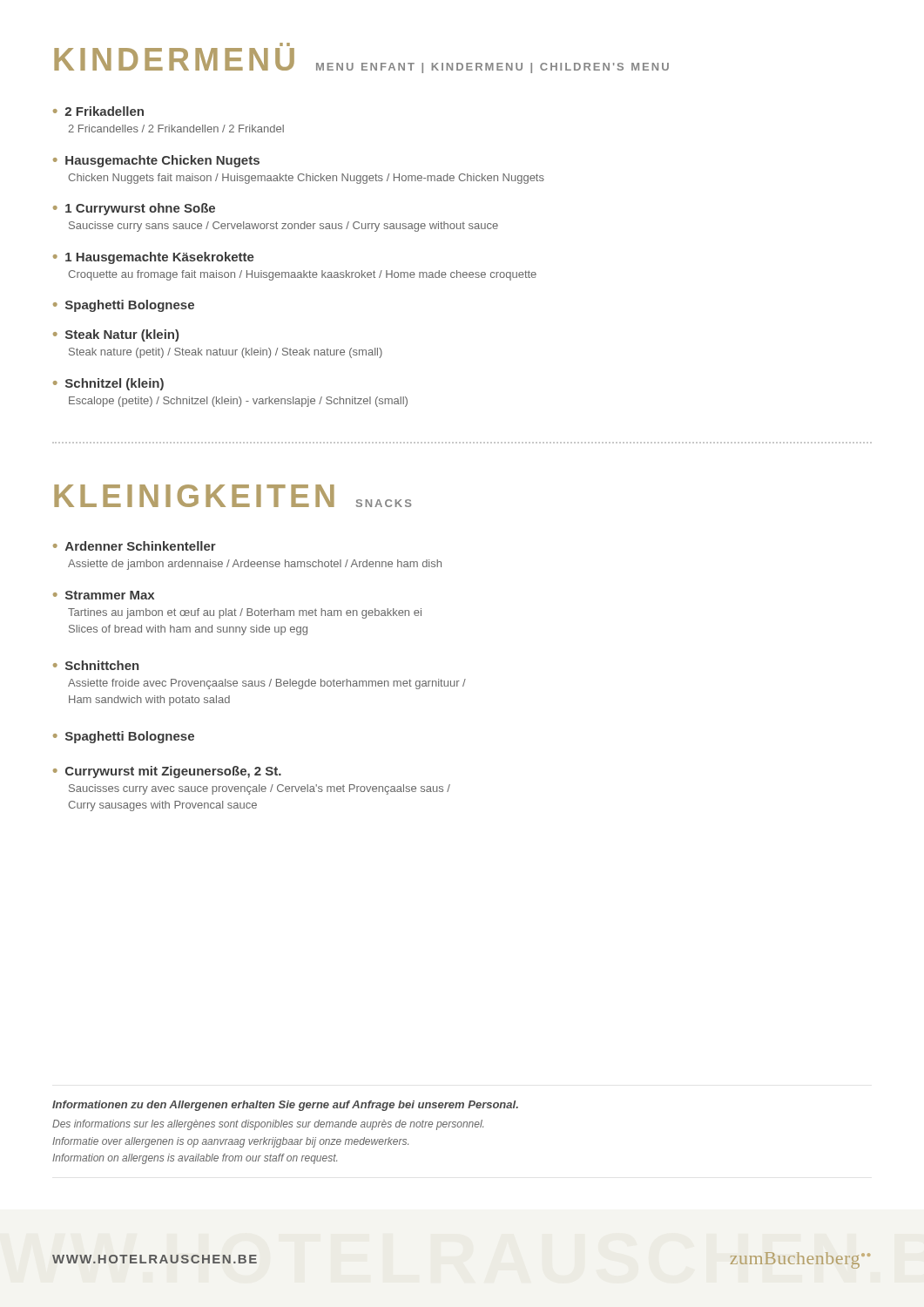
Task: Click the passage that begins "Informationen zu den Allergenen"
Action: pyautogui.click(x=462, y=1133)
